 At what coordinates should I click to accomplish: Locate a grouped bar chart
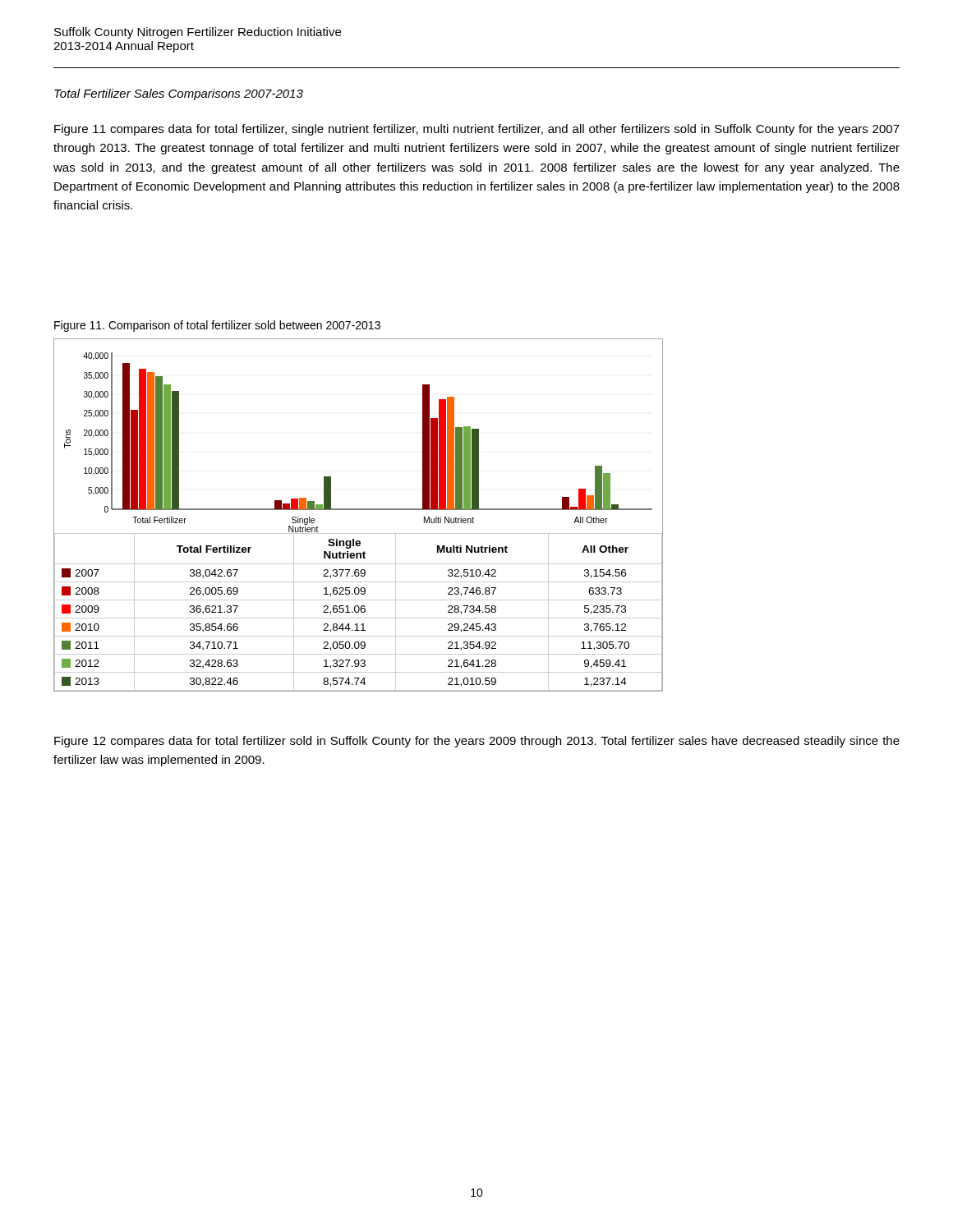pyautogui.click(x=358, y=515)
